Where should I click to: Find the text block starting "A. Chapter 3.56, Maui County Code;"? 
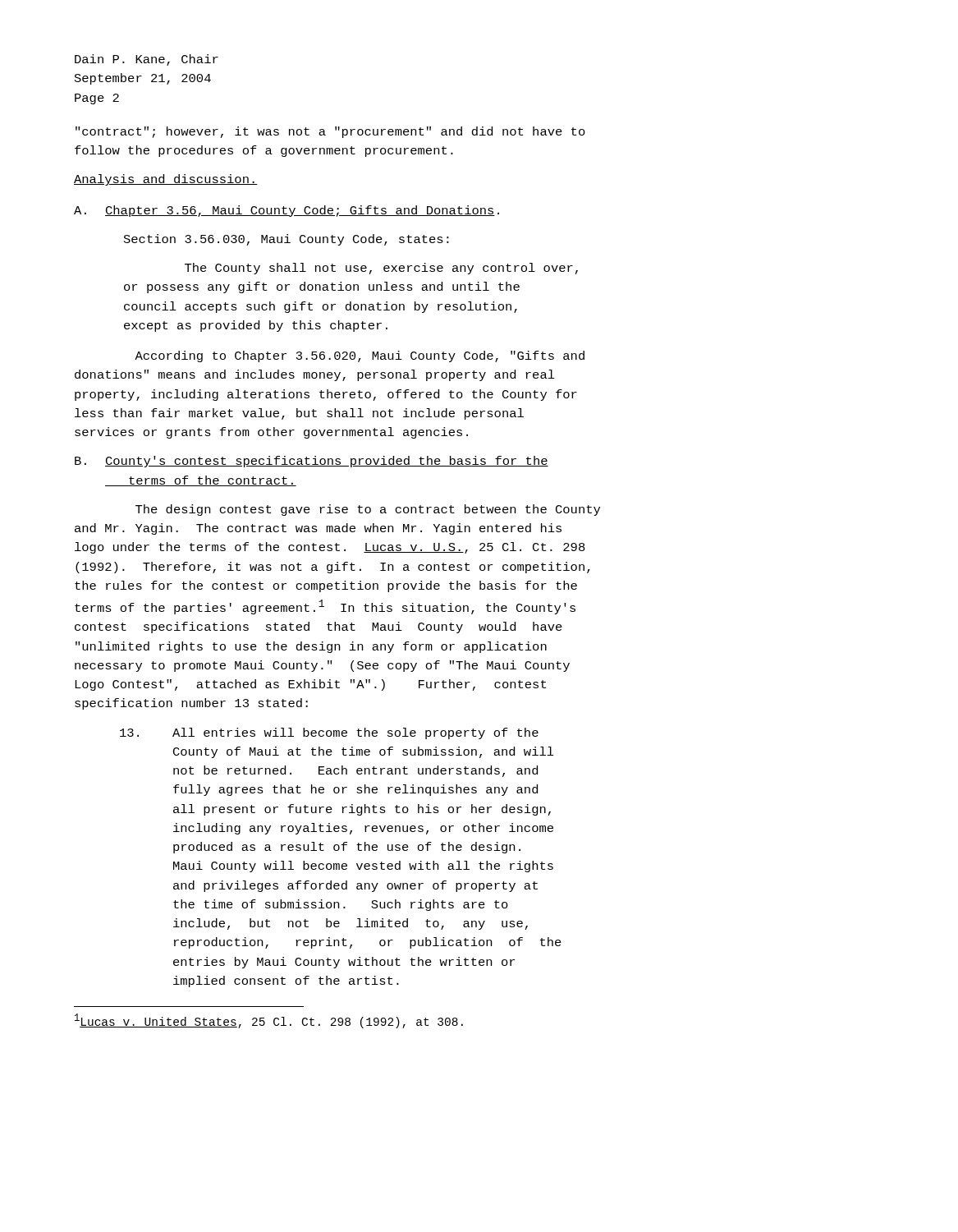(288, 211)
